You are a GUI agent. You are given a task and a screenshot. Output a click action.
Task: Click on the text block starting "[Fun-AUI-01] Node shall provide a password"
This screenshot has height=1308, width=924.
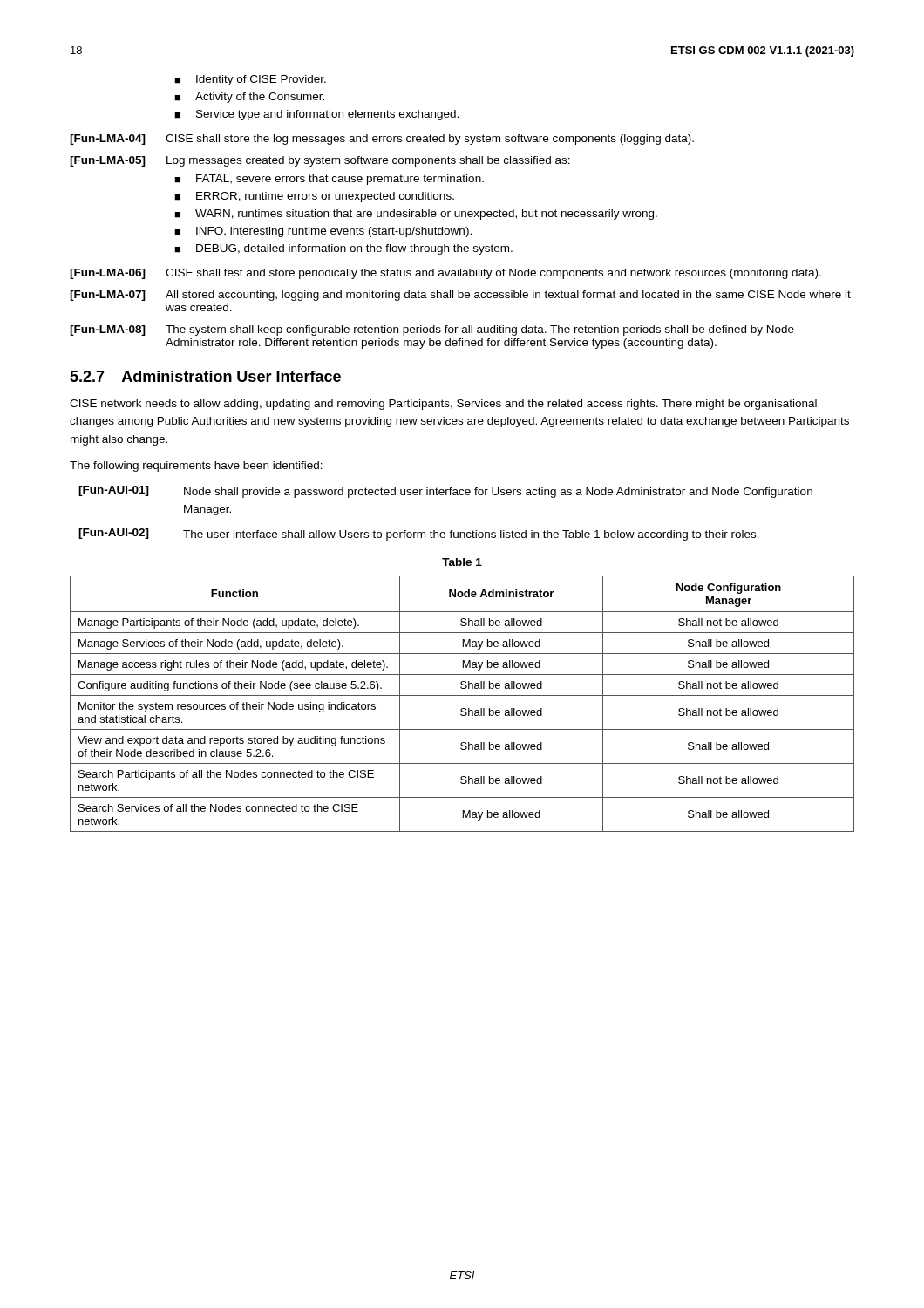tap(466, 501)
